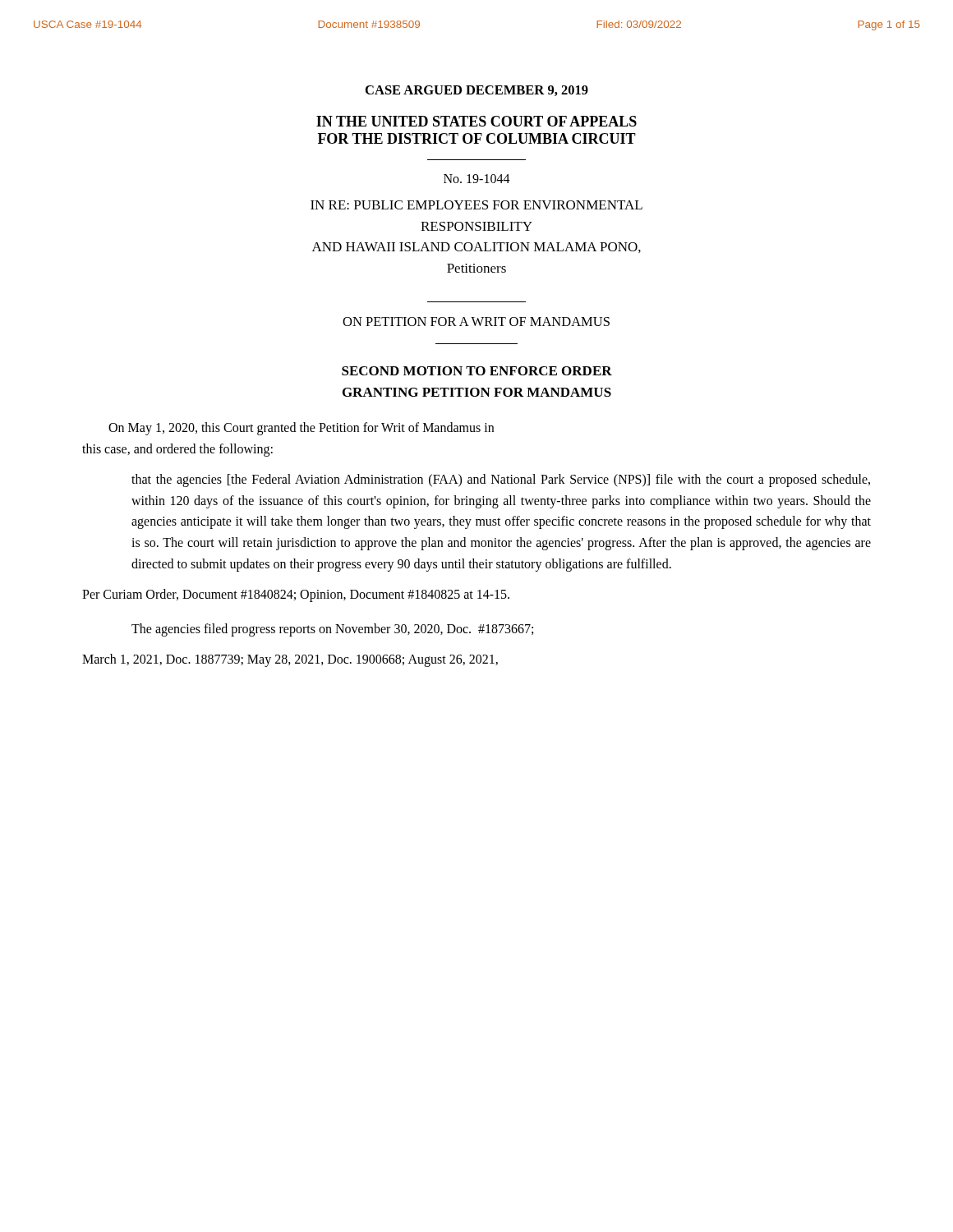Find the block on this page that starts "March 1, 2021, Doc."
Viewport: 953px width, 1232px height.
point(290,659)
